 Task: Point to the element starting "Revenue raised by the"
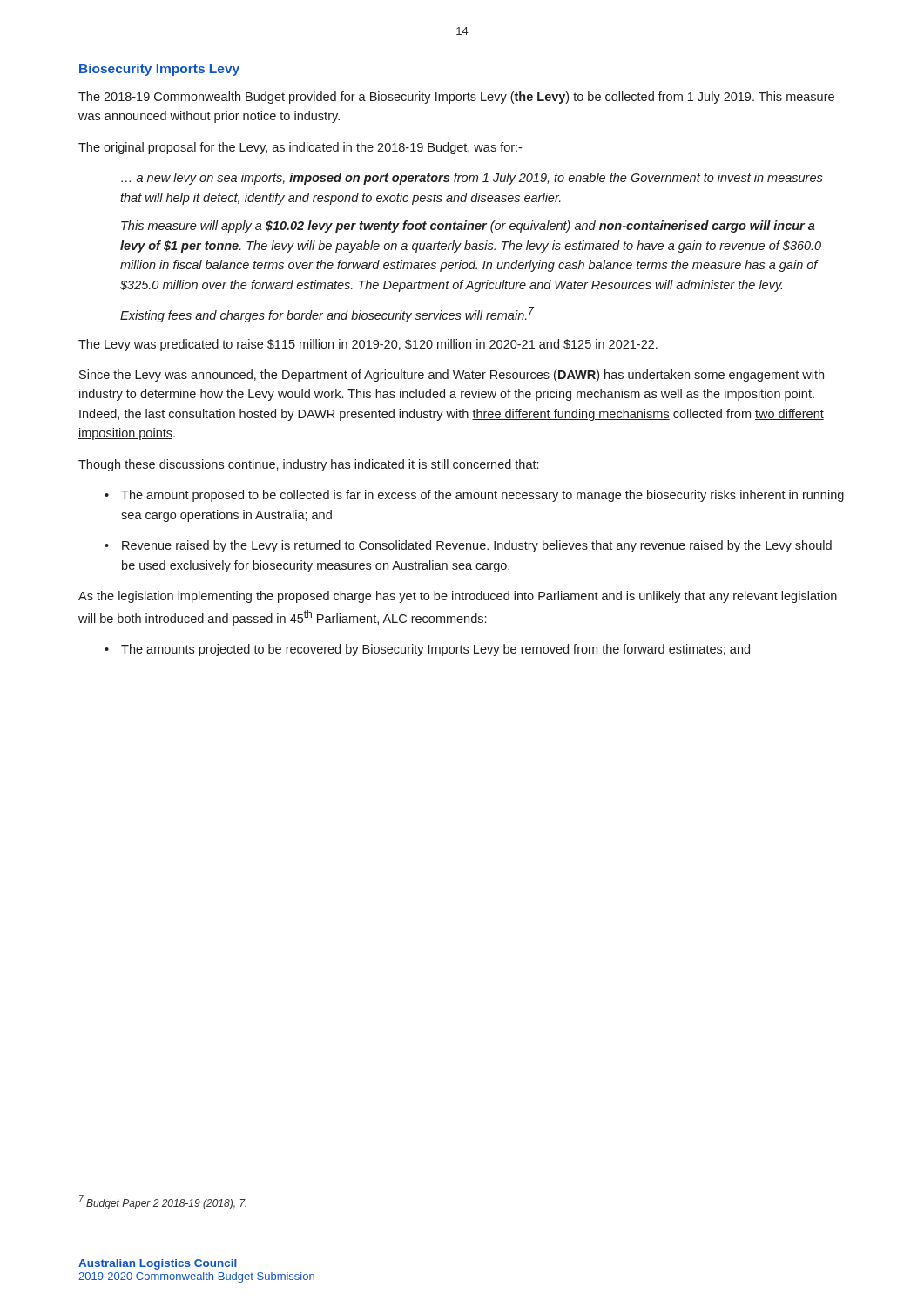pos(483,556)
